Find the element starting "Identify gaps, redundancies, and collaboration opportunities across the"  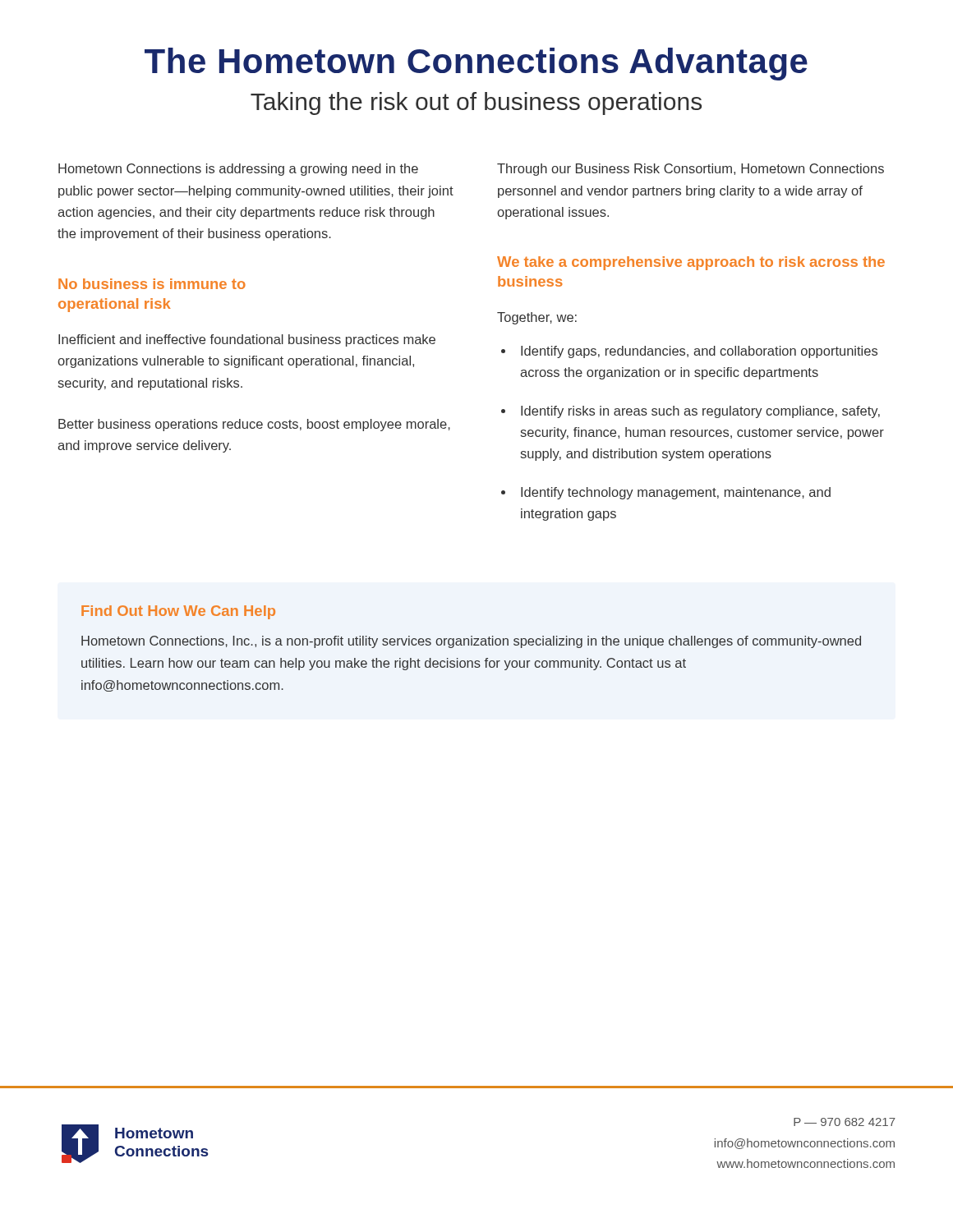pos(699,361)
